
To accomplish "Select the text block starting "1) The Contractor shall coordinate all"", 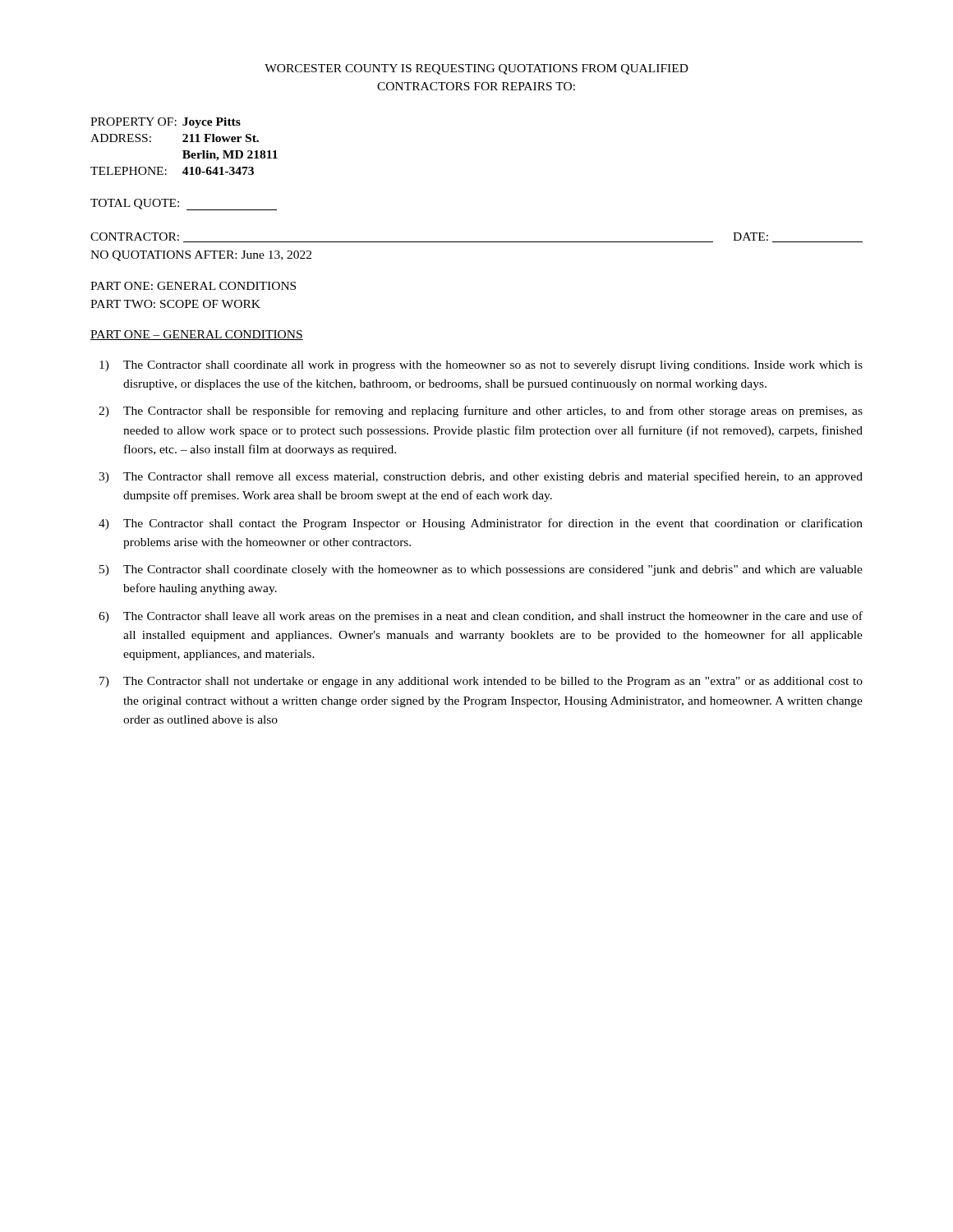I will pyautogui.click(x=481, y=374).
